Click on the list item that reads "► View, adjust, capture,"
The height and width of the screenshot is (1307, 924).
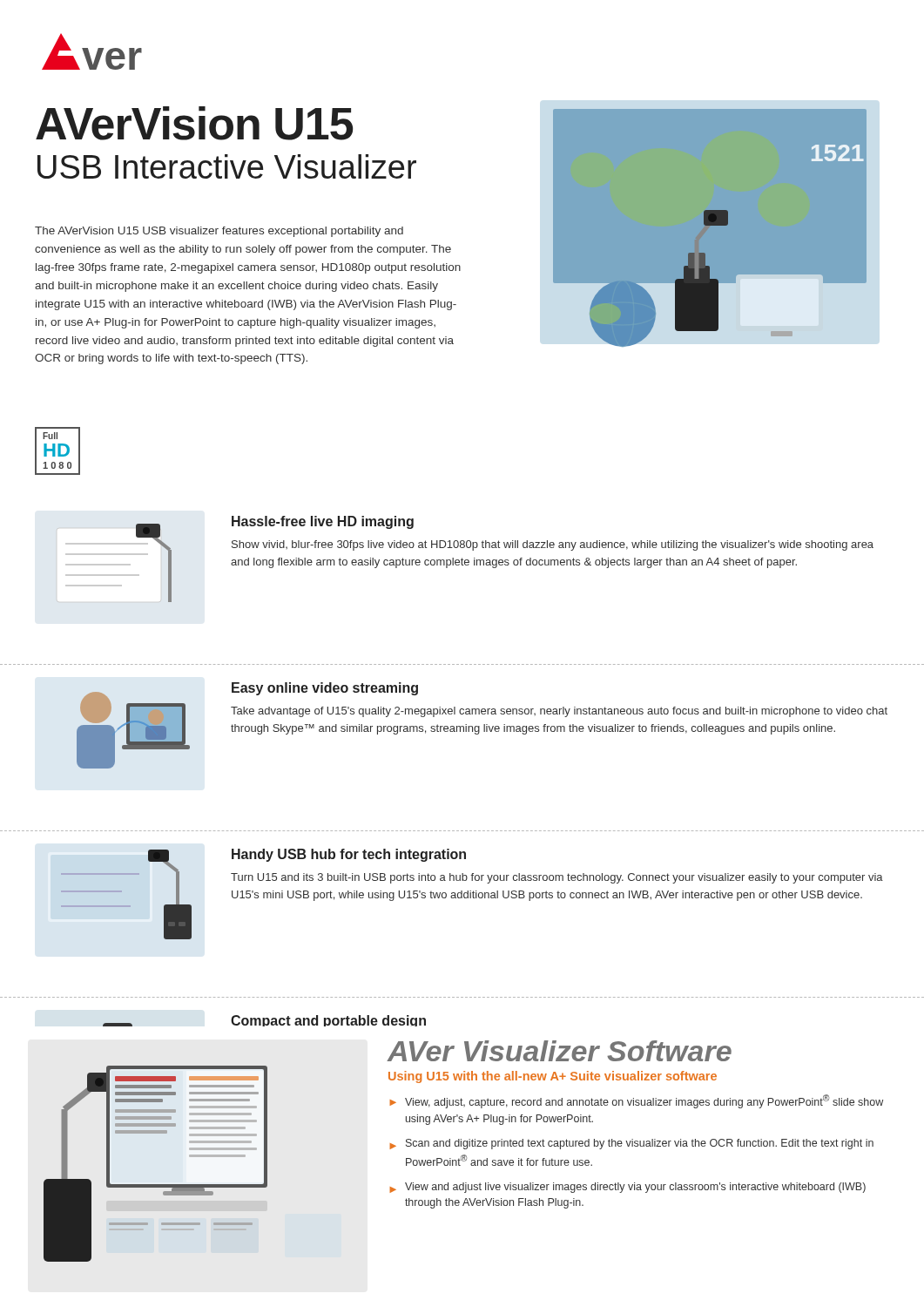point(644,1110)
